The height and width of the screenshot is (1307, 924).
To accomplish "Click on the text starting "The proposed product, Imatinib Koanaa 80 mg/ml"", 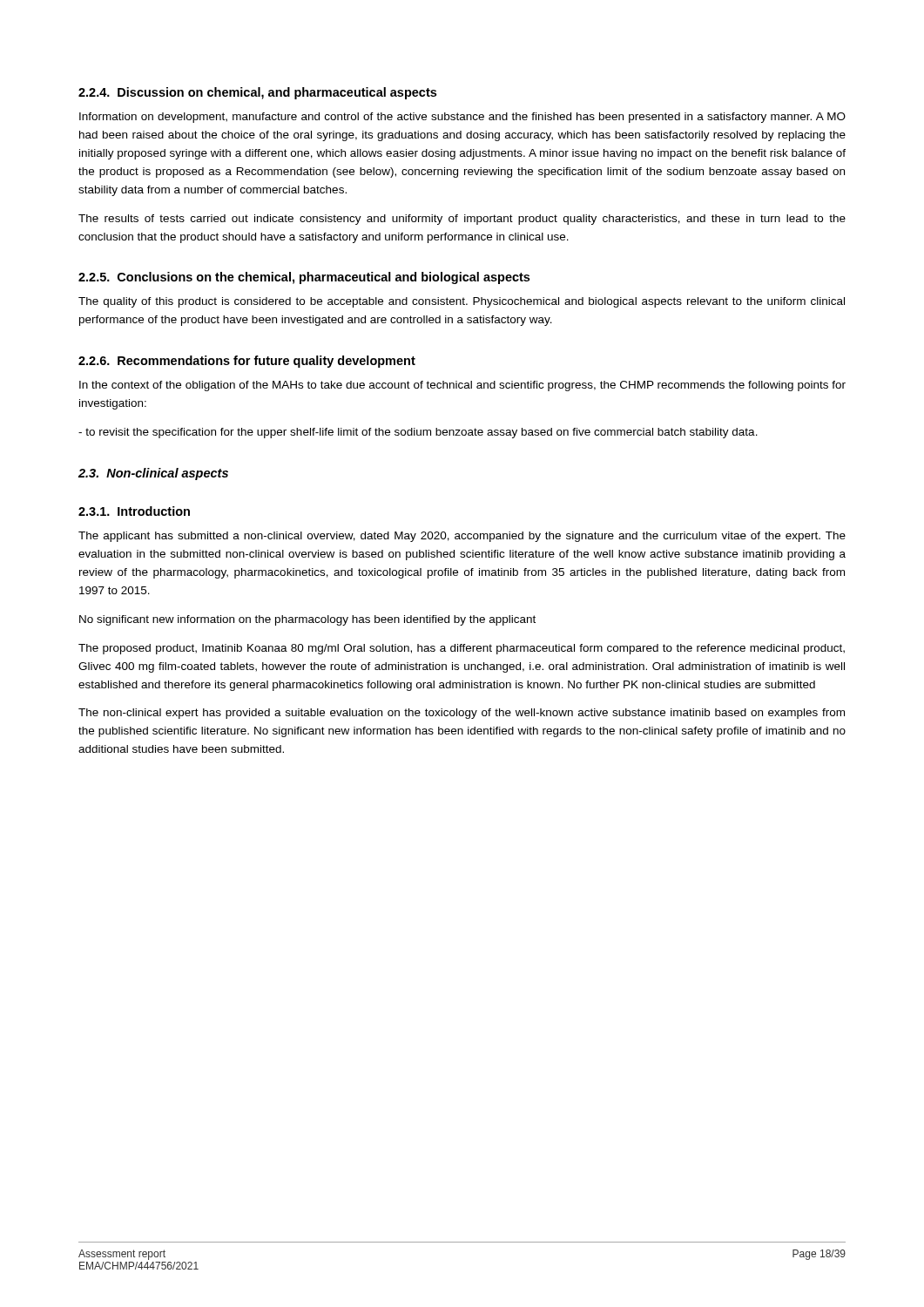I will 462,666.
